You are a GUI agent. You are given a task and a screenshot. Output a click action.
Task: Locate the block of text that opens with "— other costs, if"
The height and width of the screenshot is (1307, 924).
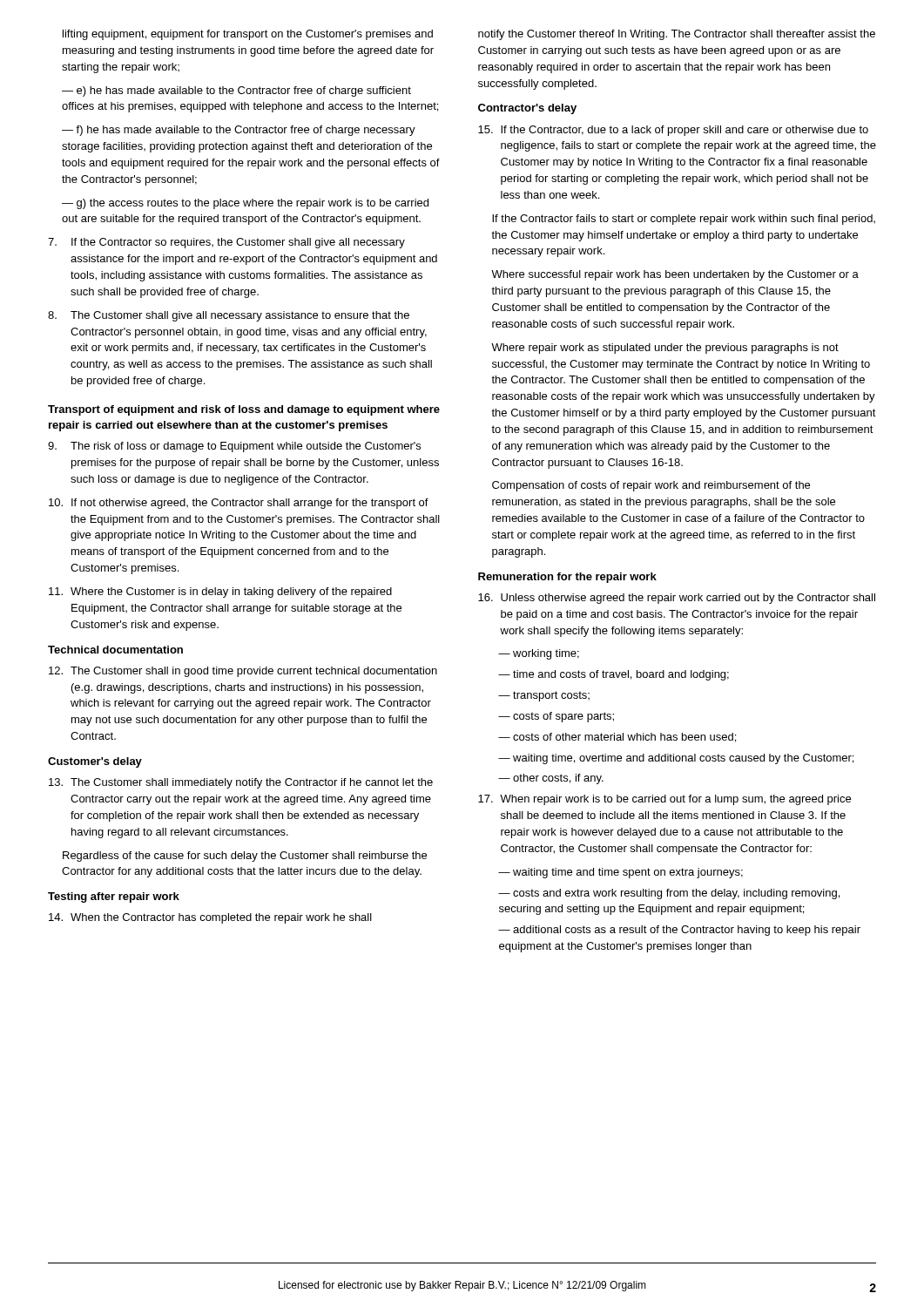point(551,778)
